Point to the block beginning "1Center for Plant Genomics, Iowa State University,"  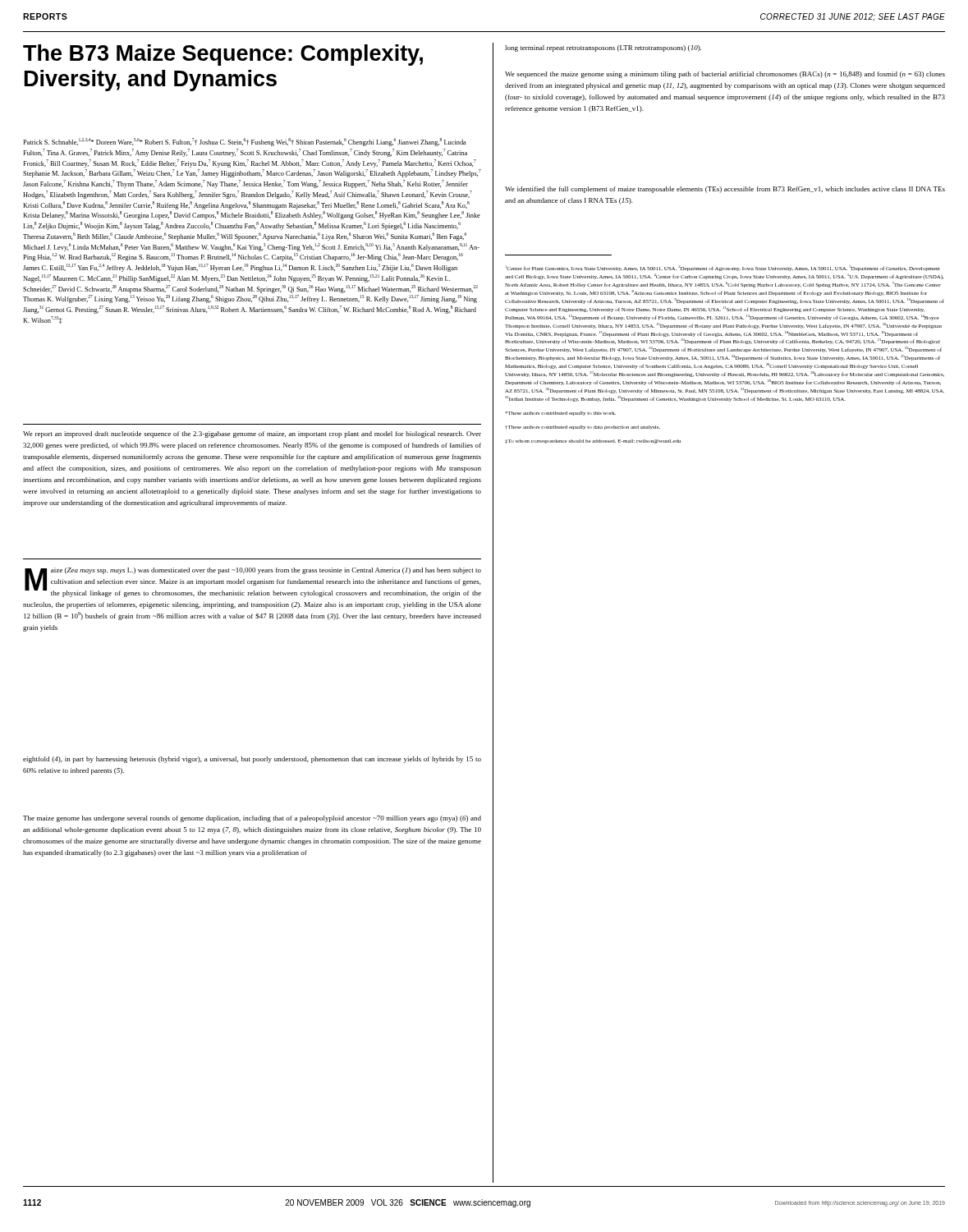pyautogui.click(x=725, y=355)
